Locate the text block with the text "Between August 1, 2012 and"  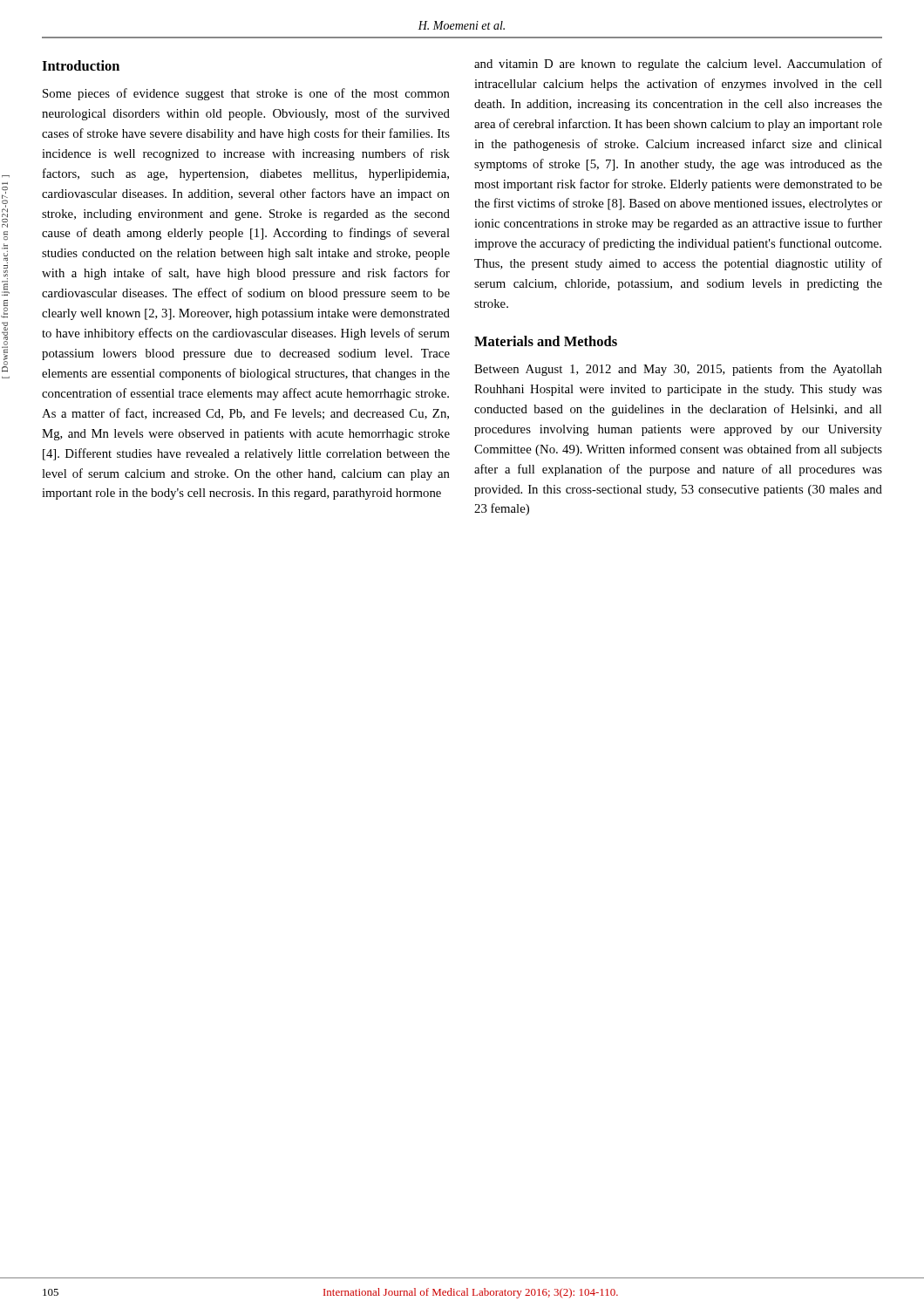(678, 439)
